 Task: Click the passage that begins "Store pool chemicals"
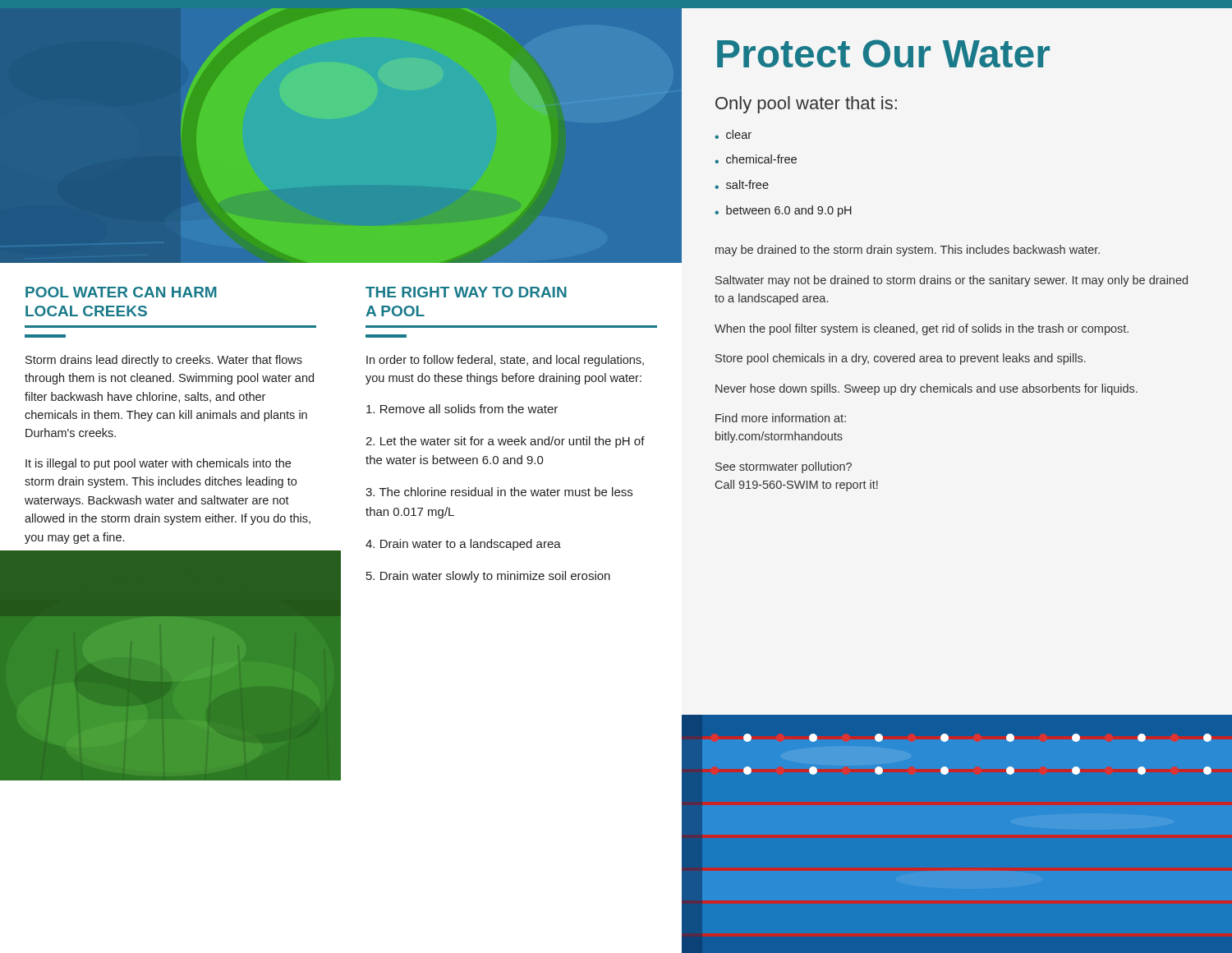click(x=900, y=358)
